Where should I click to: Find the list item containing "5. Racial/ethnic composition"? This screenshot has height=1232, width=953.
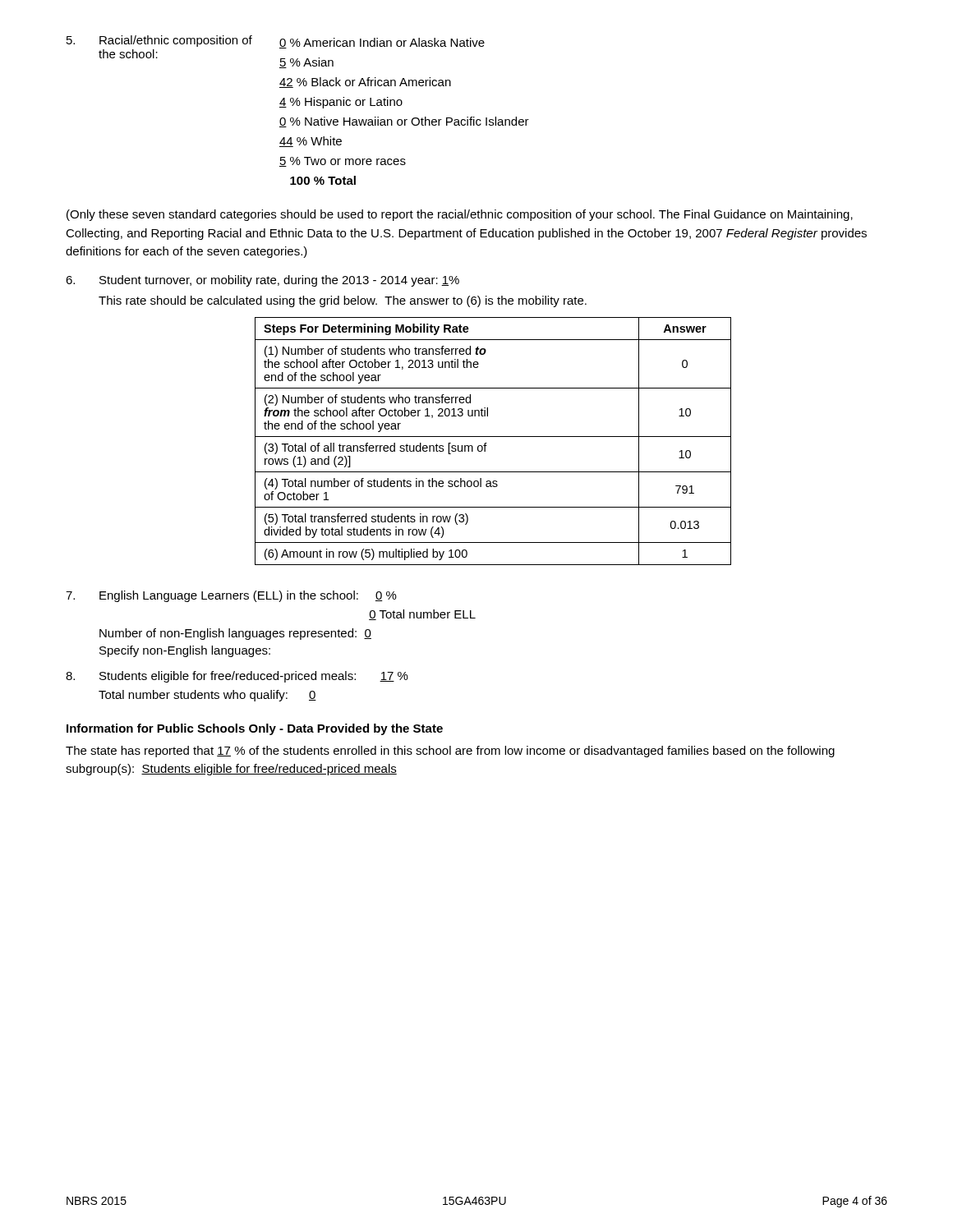click(x=297, y=112)
